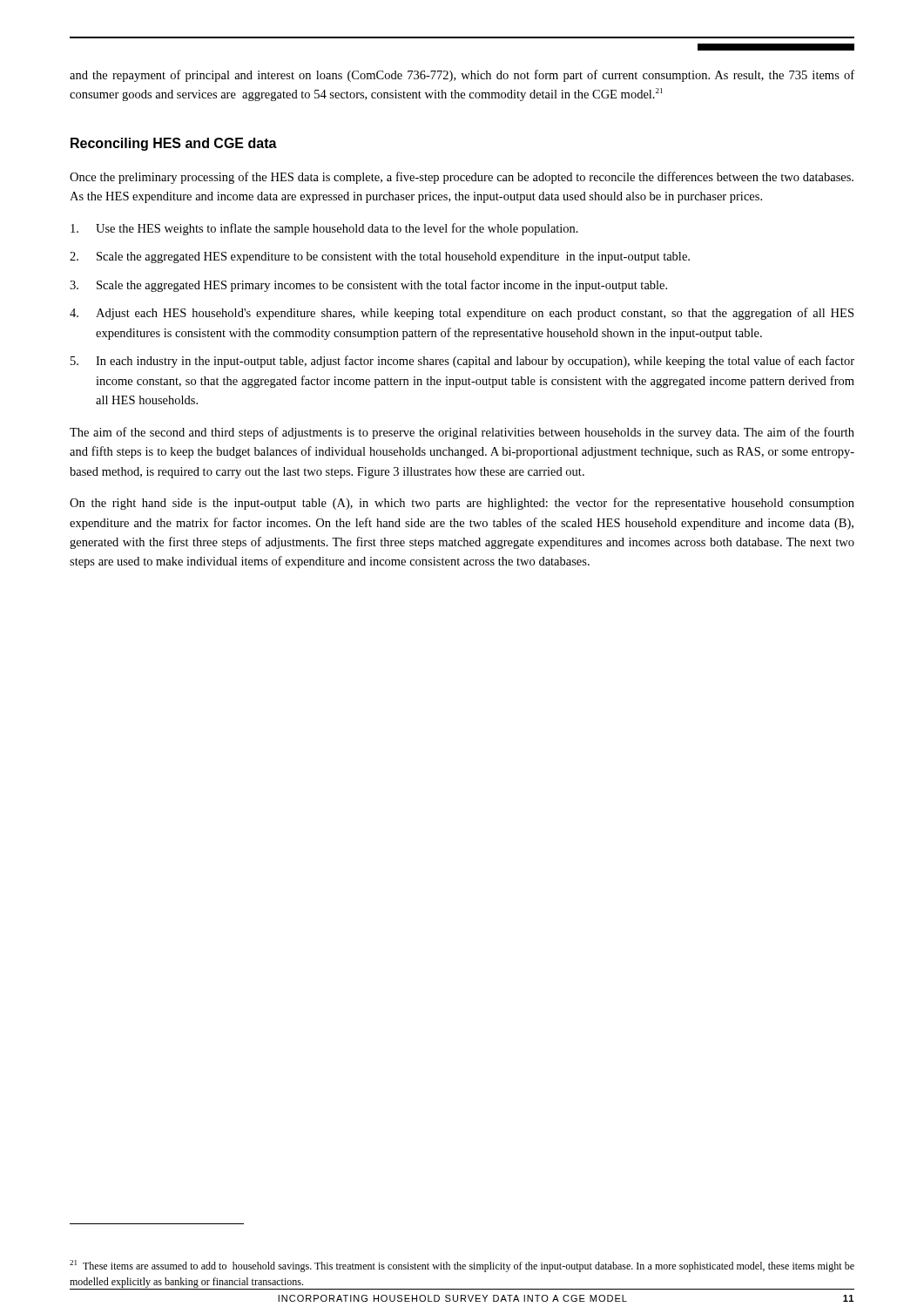
Task: Locate the section header that opens with "Reconciling HES and CGE"
Action: (x=173, y=143)
